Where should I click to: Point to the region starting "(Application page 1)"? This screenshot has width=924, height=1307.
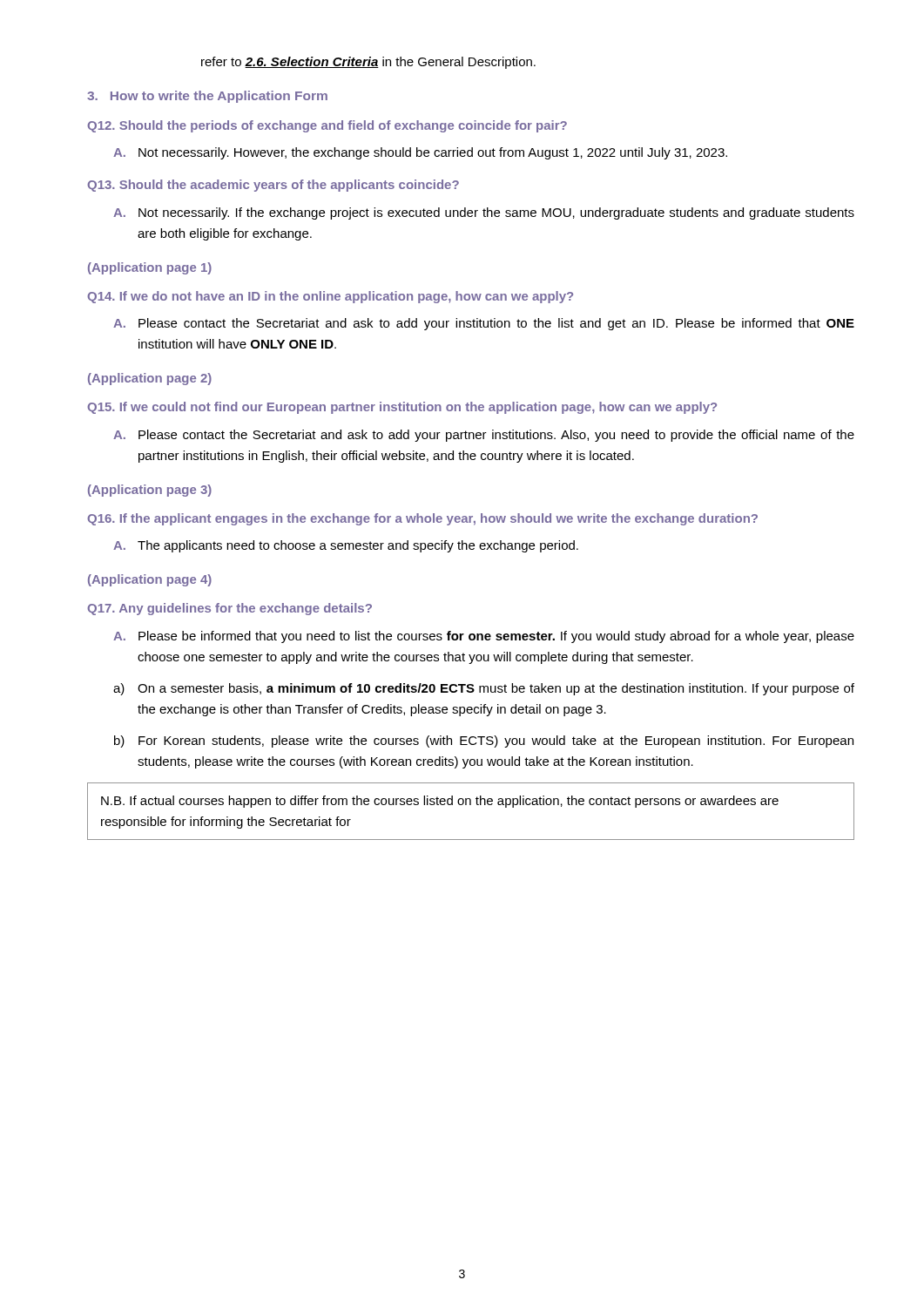tap(150, 267)
